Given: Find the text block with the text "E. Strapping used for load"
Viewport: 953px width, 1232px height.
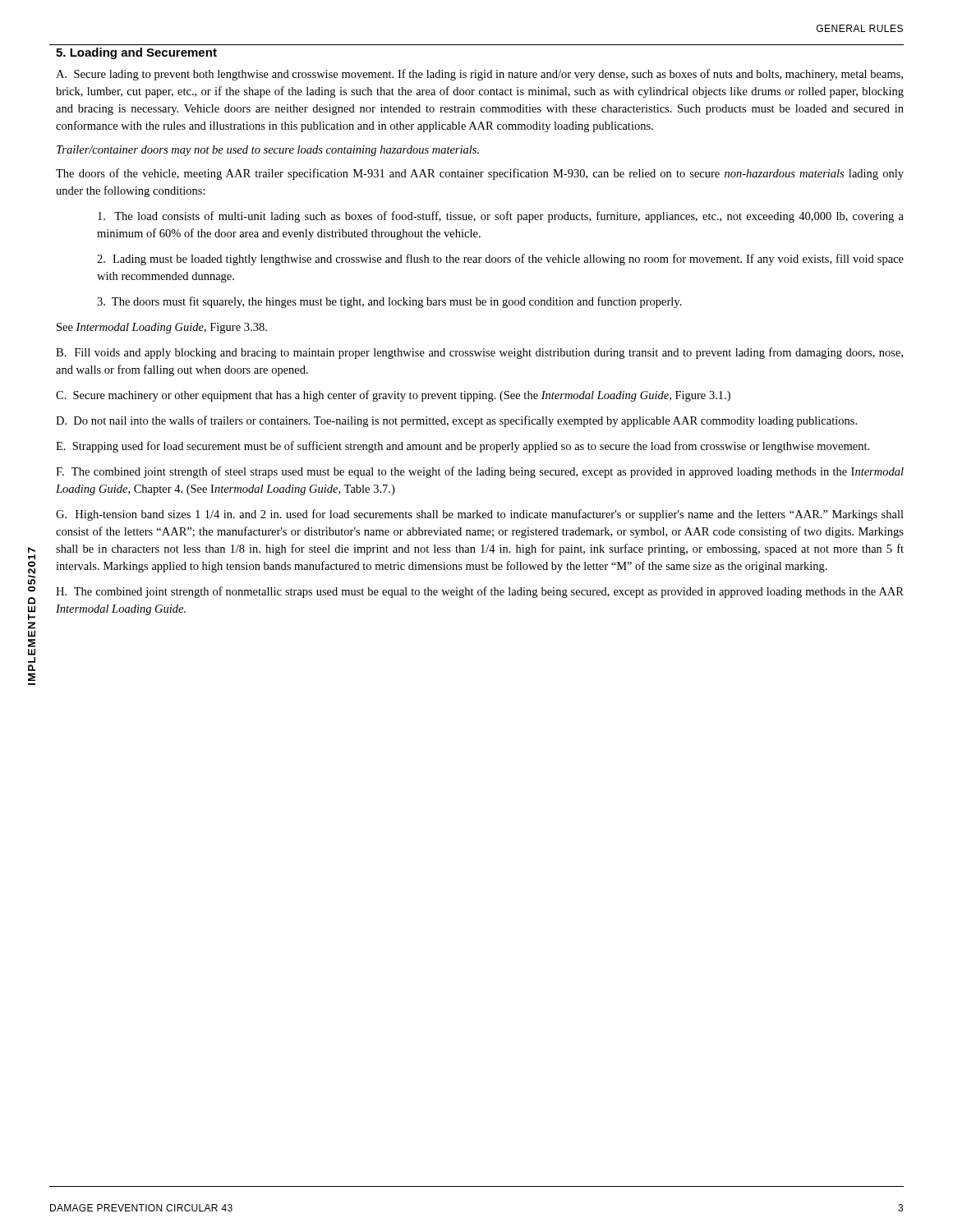Looking at the screenshot, I should pos(463,446).
